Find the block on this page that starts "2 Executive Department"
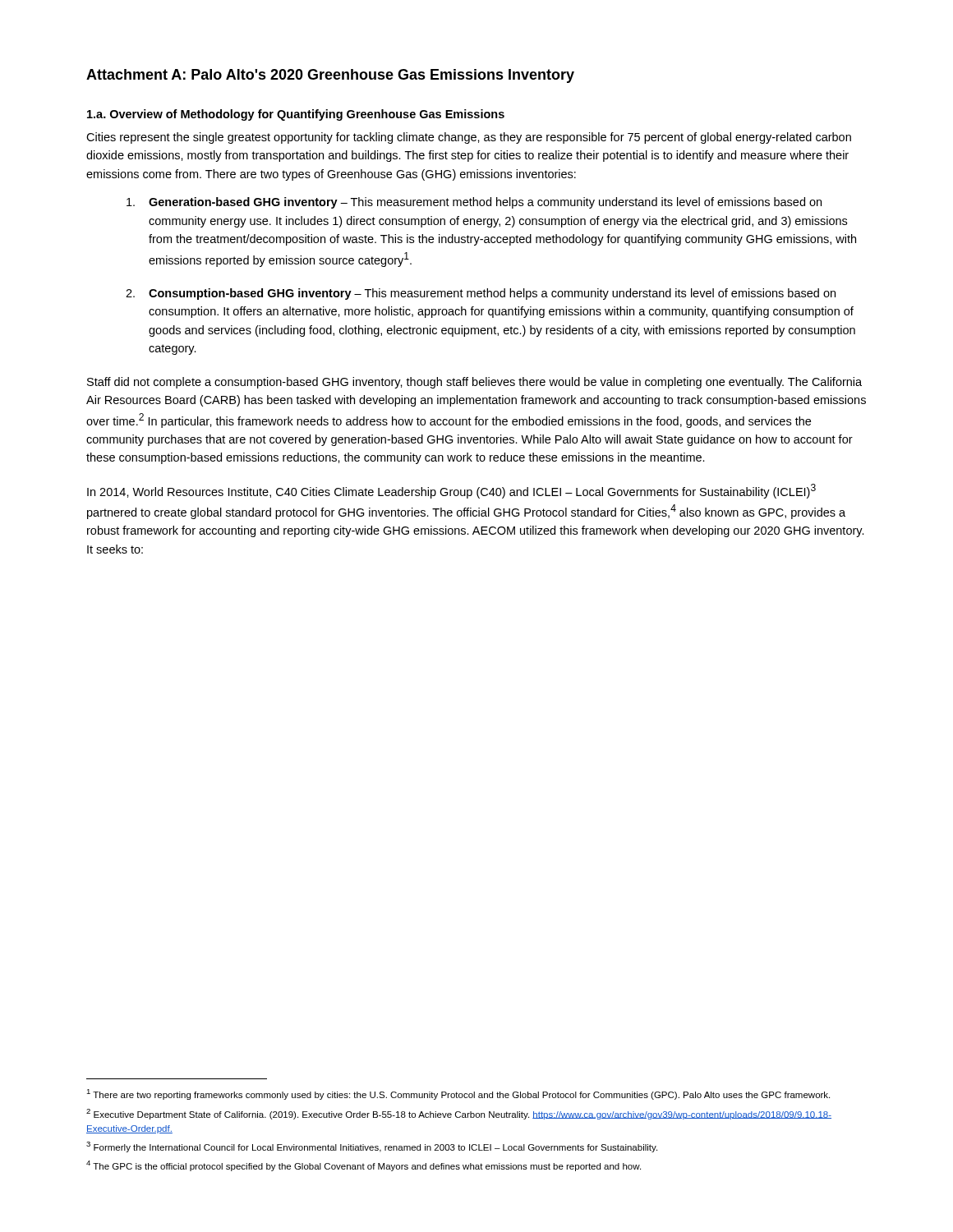 (x=459, y=1120)
